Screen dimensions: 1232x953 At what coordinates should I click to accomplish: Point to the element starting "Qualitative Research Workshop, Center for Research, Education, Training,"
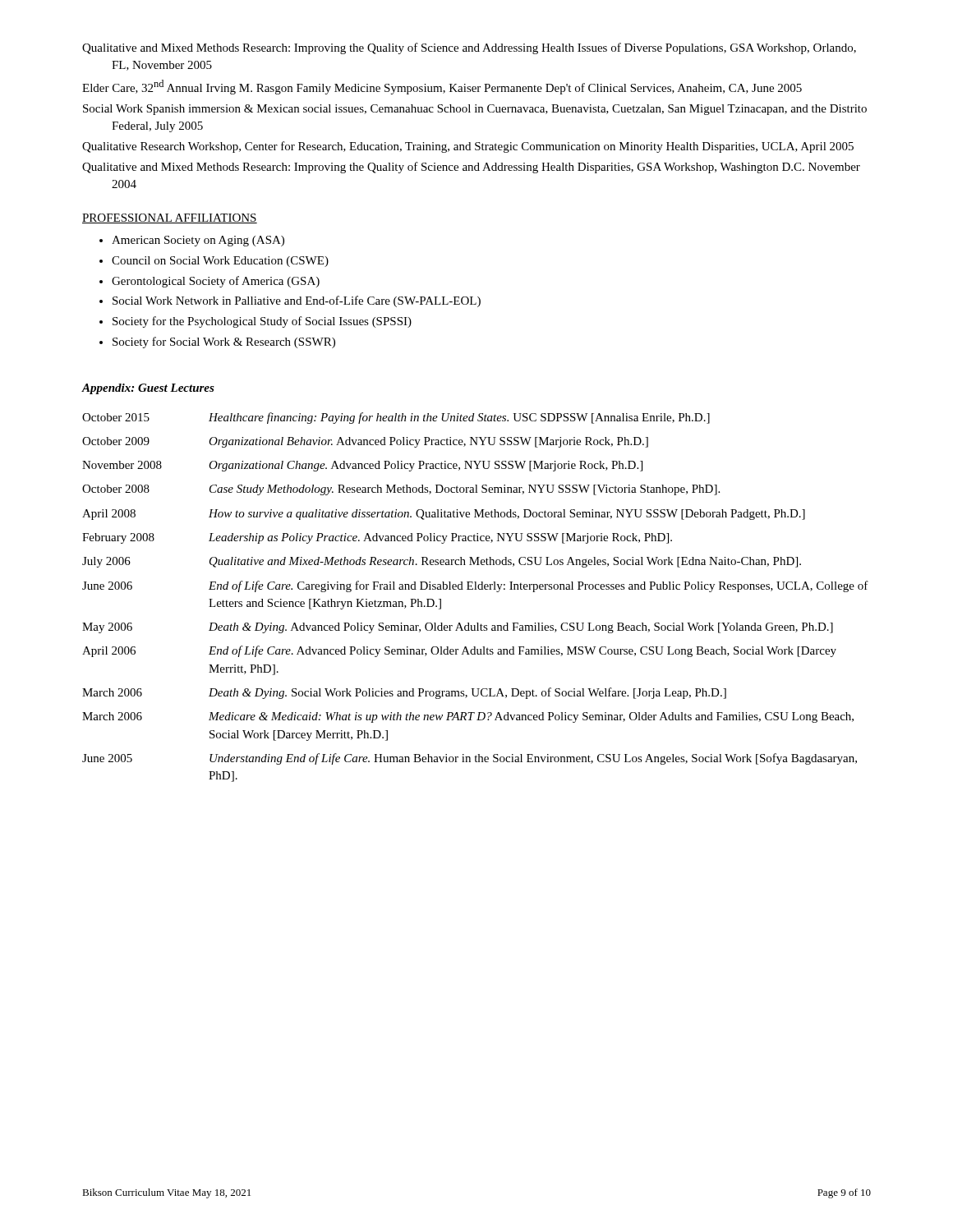(x=476, y=147)
